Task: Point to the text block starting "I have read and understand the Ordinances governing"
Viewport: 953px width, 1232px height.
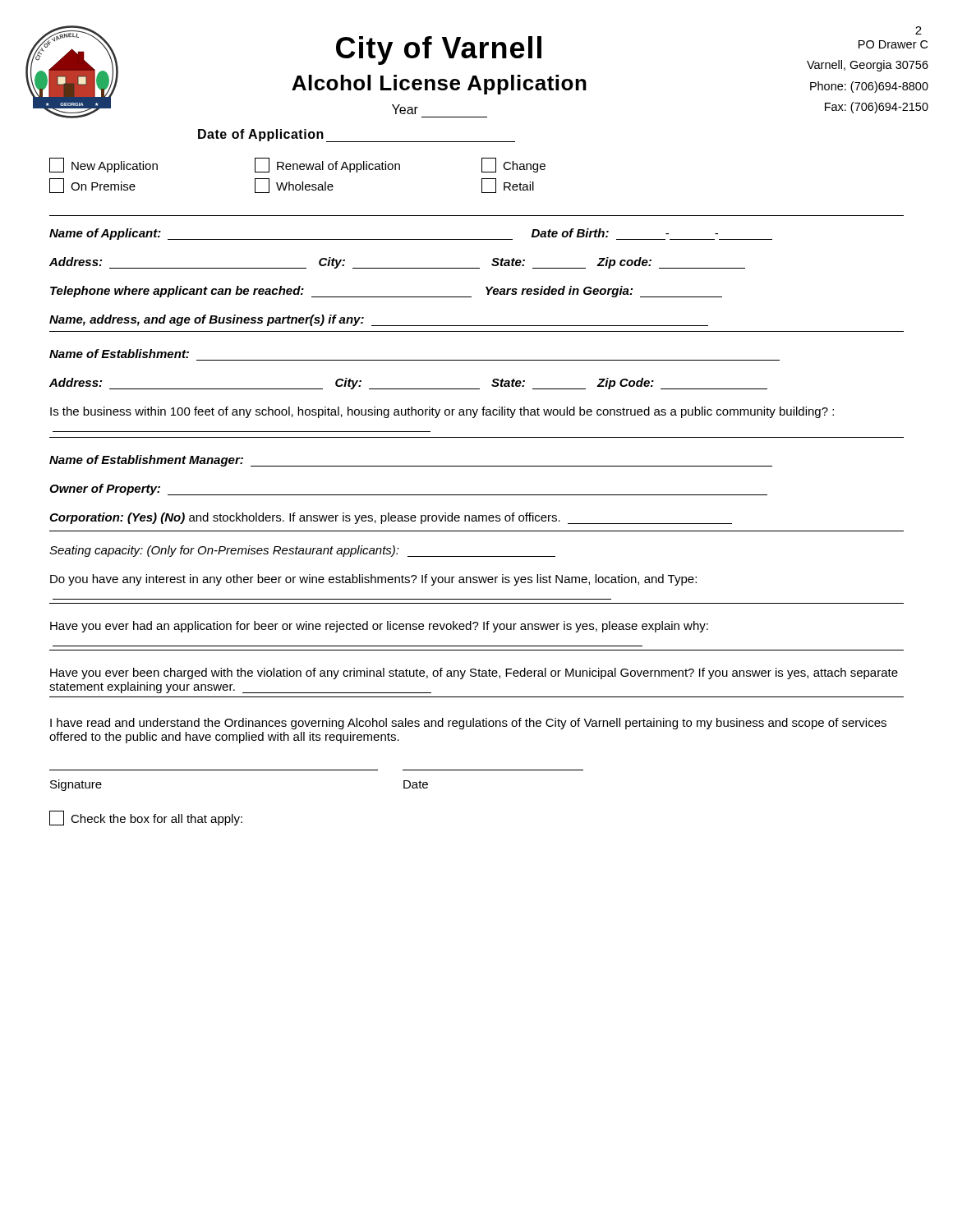Action: (x=468, y=729)
